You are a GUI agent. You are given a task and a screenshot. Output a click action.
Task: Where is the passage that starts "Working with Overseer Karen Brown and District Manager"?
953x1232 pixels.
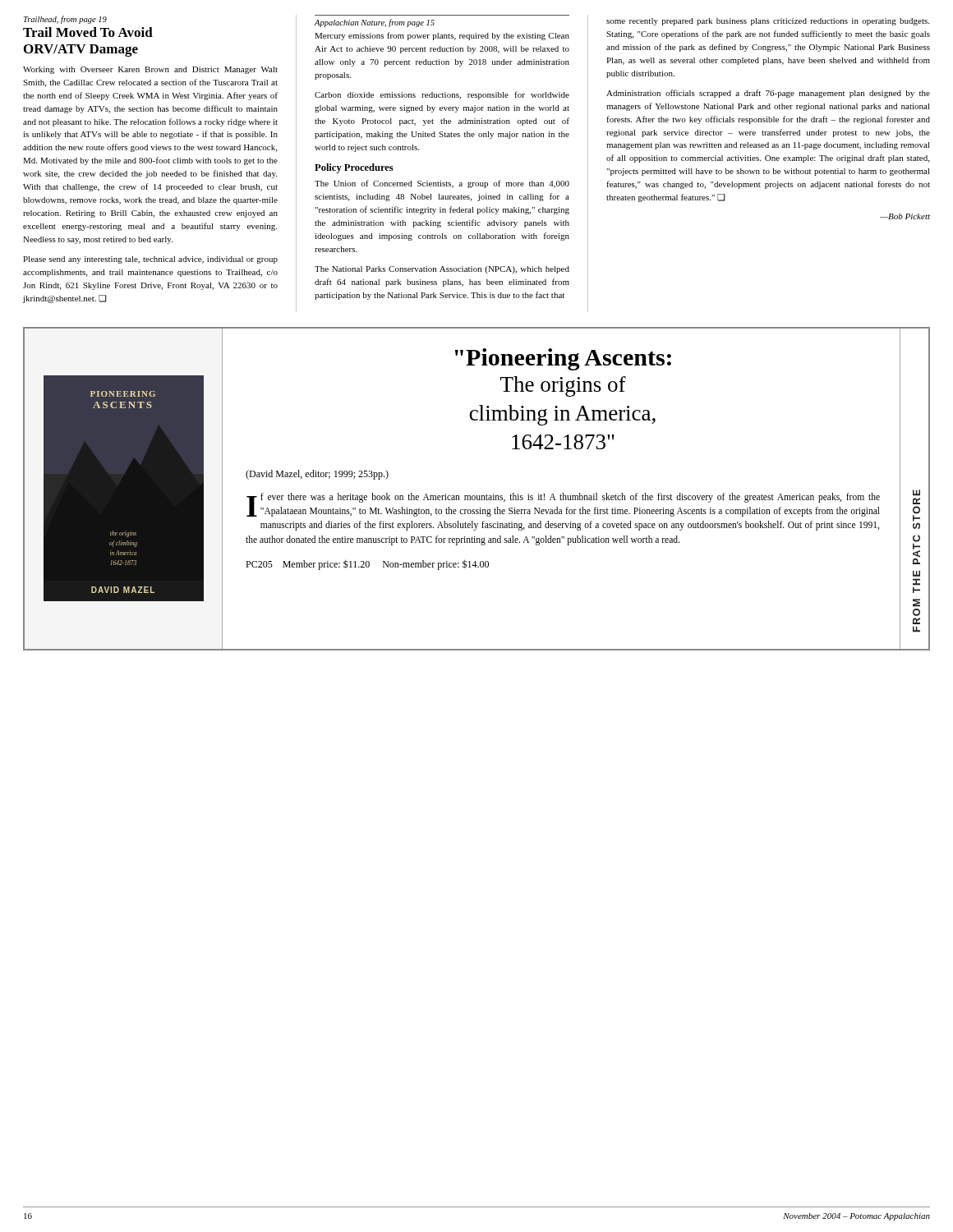point(150,154)
